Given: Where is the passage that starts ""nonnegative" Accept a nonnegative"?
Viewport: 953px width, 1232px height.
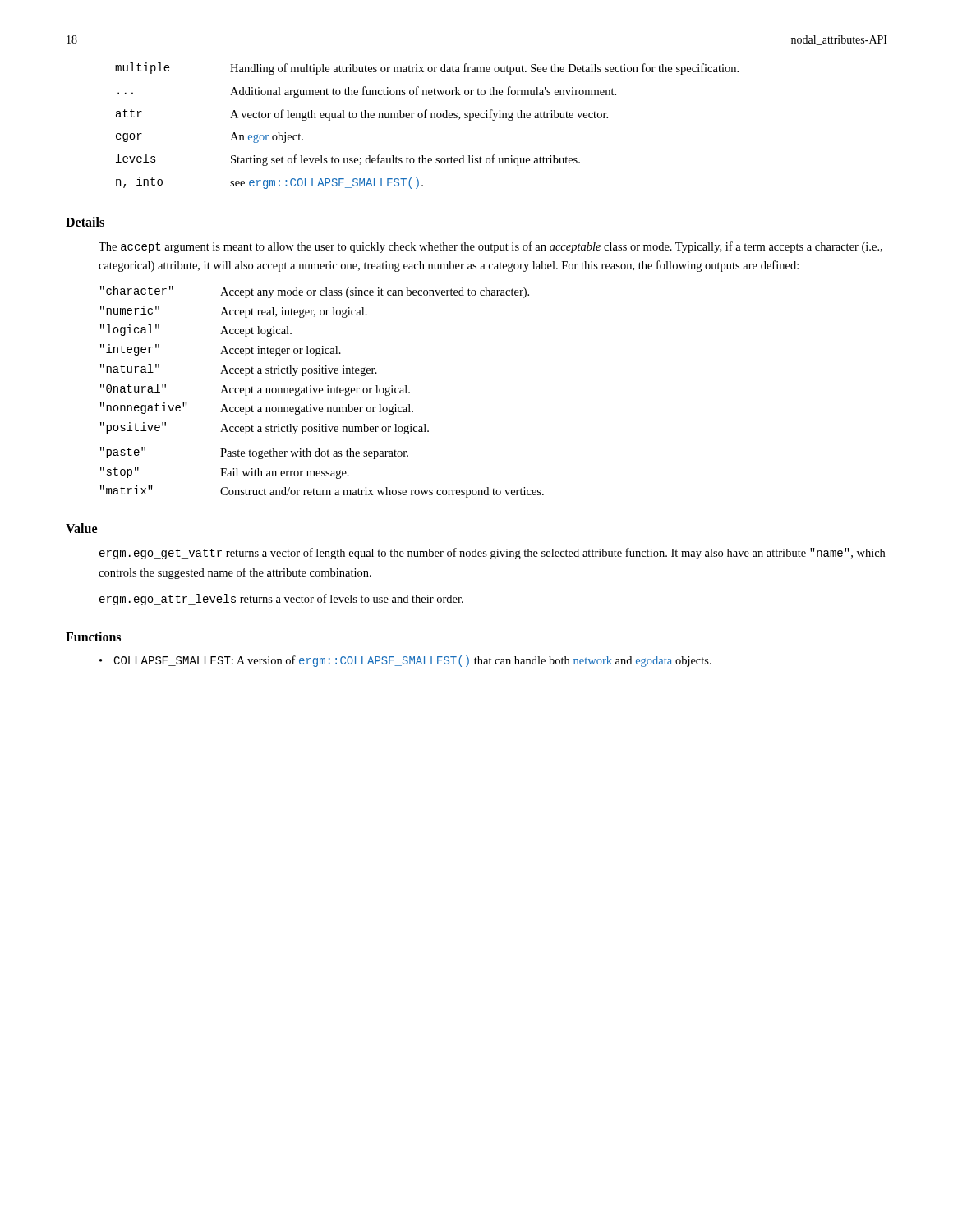Looking at the screenshot, I should pyautogui.click(x=257, y=409).
